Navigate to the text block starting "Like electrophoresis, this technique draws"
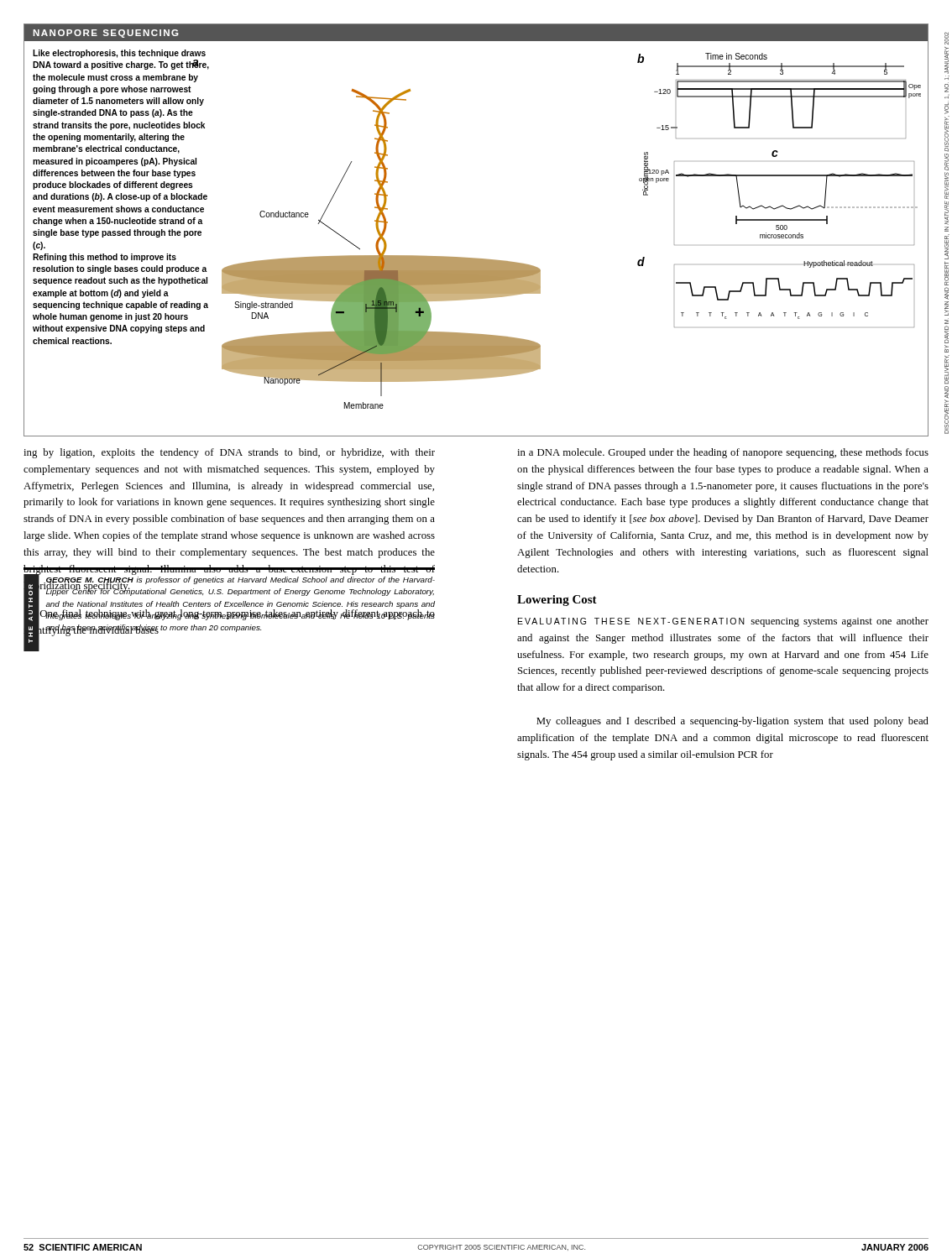Viewport: 952px width, 1259px height. click(x=121, y=197)
